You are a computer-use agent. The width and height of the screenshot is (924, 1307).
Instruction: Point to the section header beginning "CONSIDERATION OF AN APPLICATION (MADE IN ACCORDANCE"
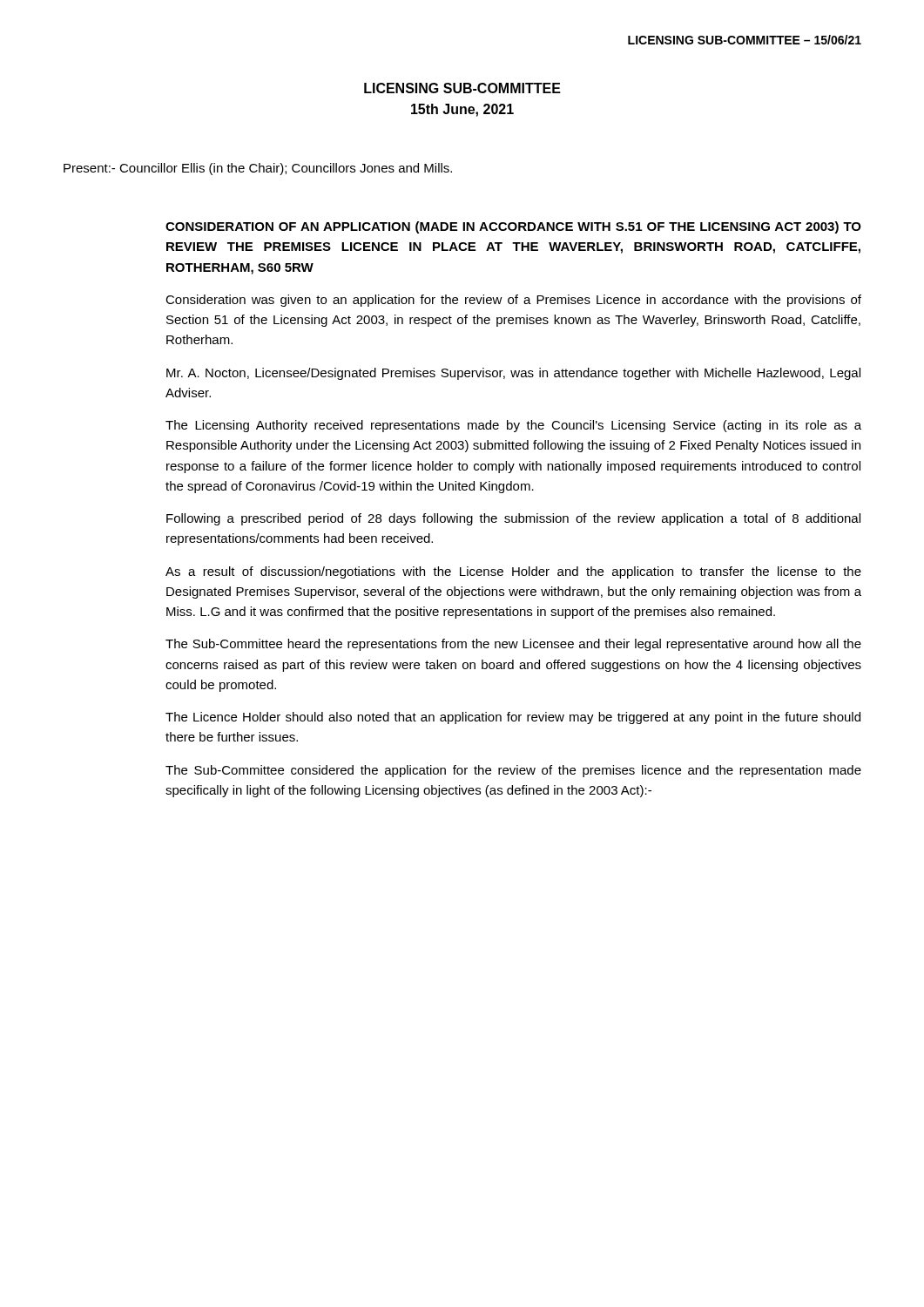click(x=513, y=246)
